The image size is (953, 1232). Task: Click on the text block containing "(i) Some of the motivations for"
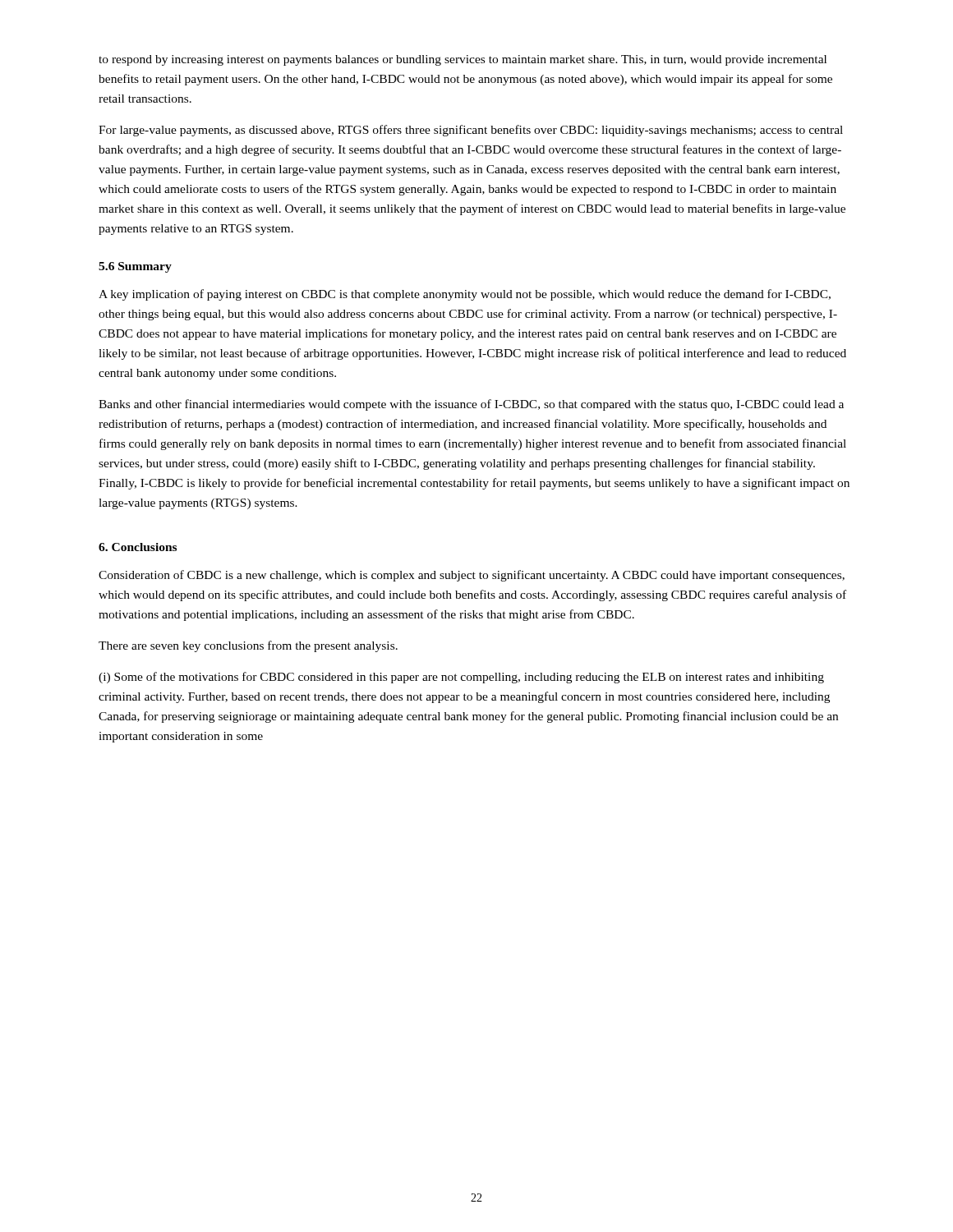pos(476,707)
